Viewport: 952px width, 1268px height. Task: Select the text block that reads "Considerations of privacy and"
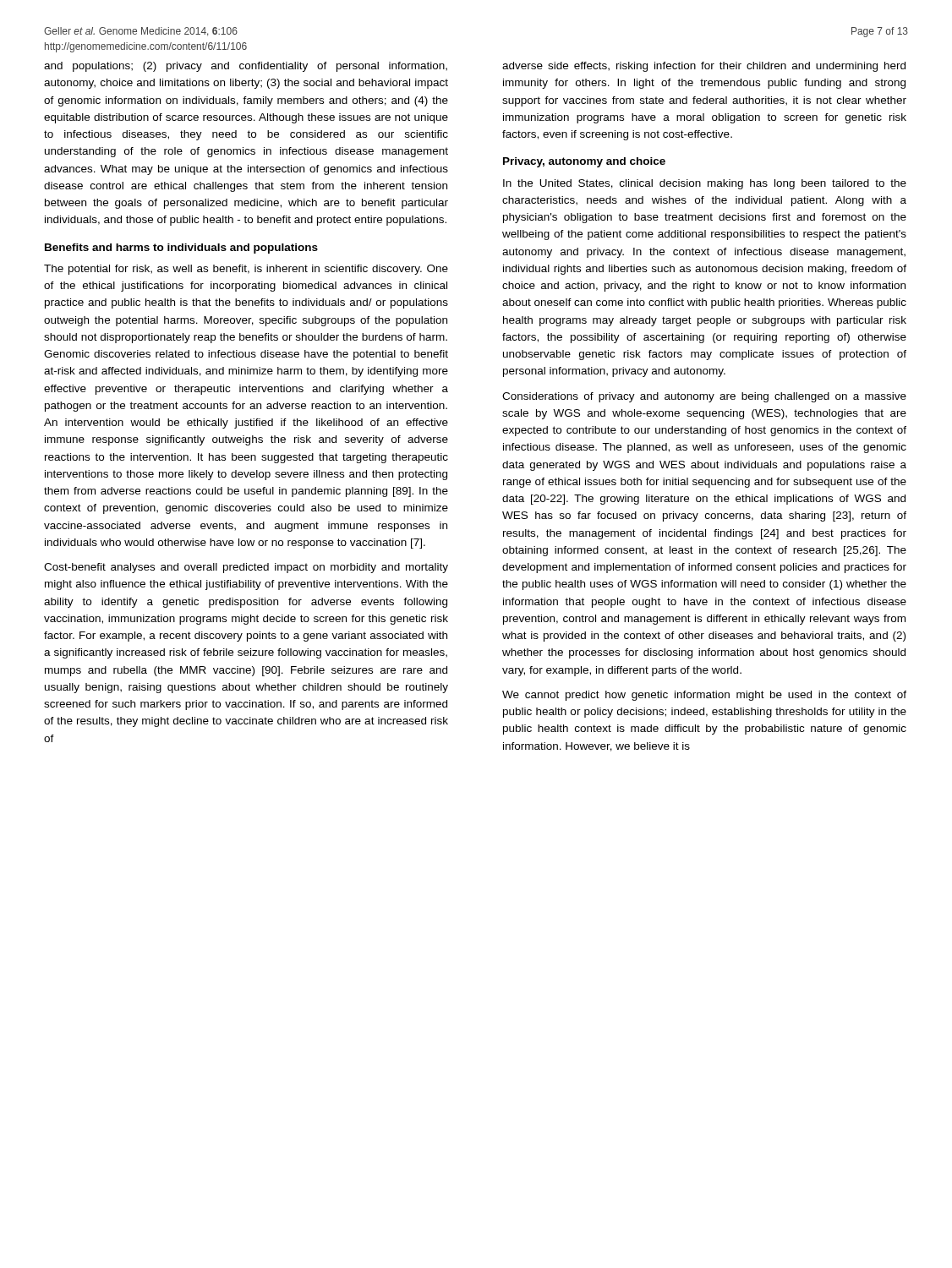point(704,533)
